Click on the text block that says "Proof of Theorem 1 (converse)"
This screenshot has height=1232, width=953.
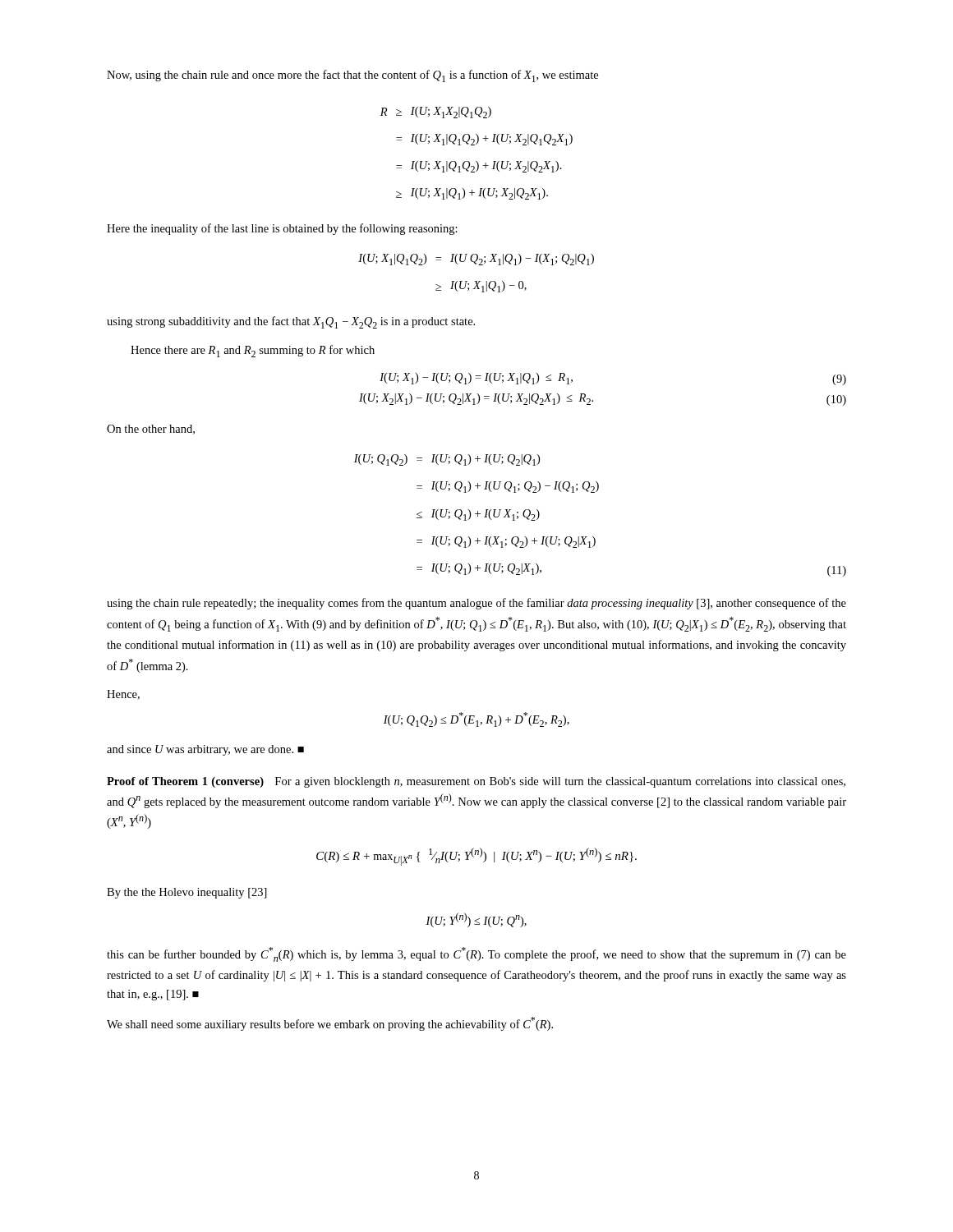(476, 802)
